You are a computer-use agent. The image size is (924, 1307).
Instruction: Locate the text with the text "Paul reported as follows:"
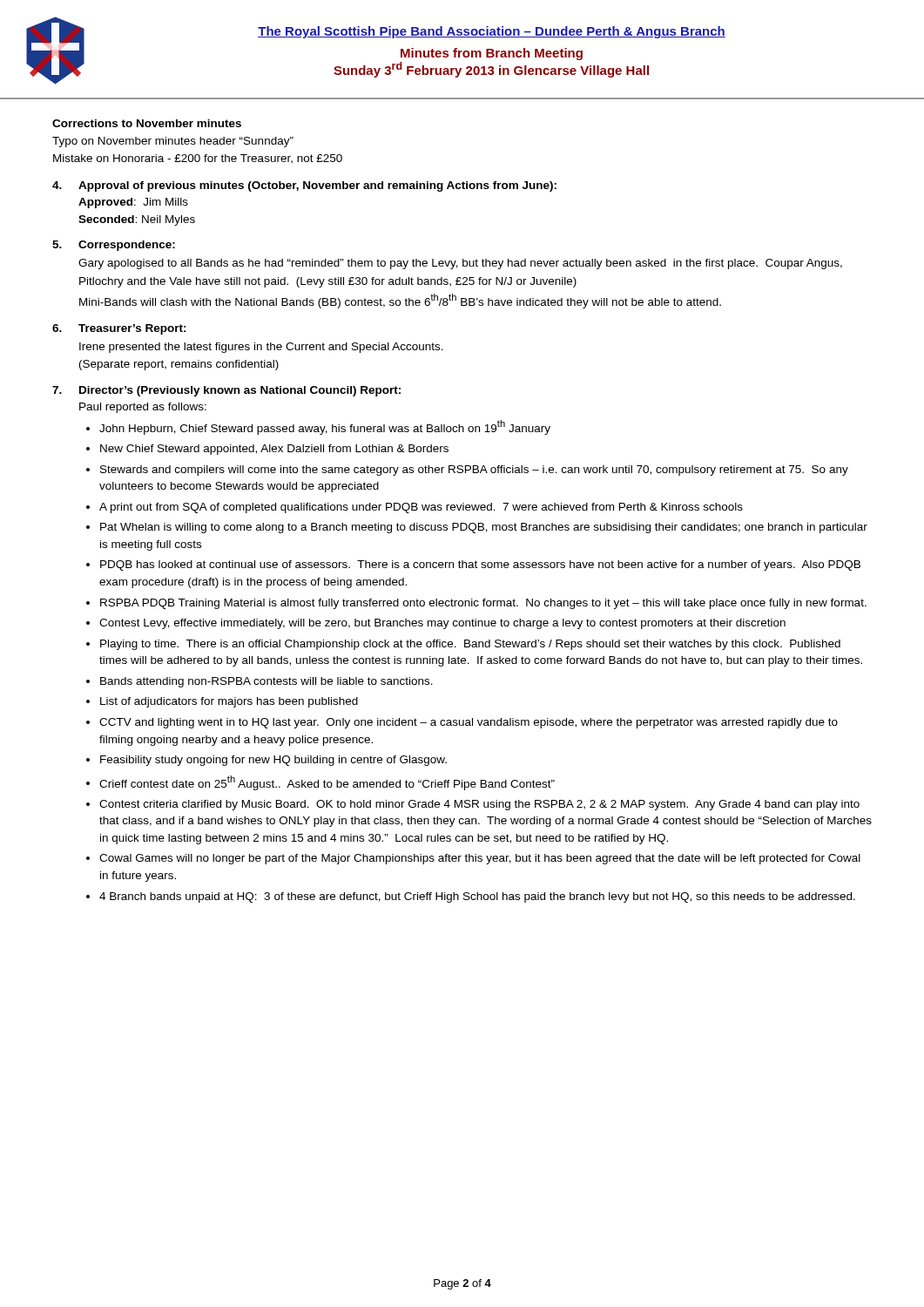tap(143, 406)
